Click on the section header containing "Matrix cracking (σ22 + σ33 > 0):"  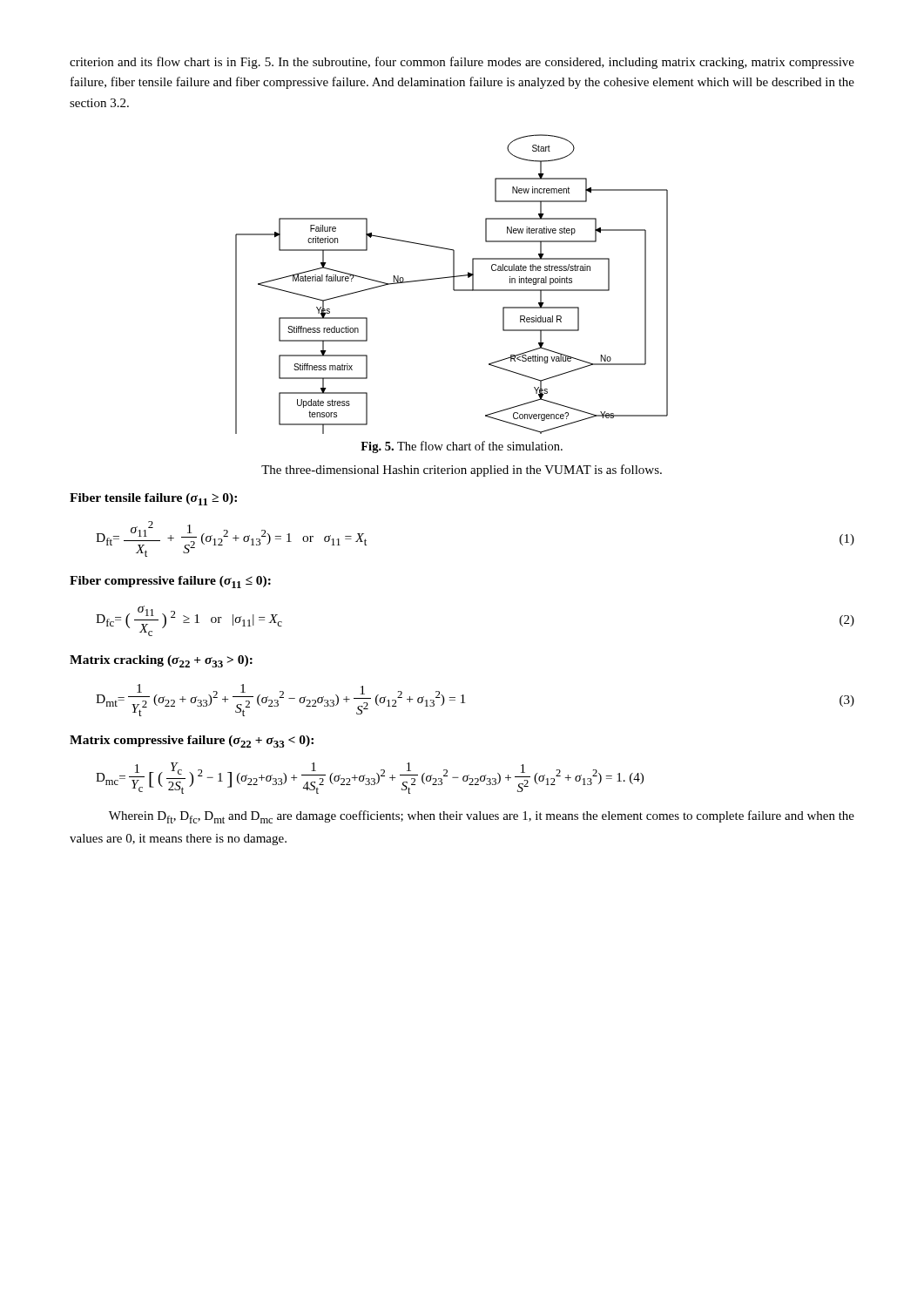(x=162, y=661)
